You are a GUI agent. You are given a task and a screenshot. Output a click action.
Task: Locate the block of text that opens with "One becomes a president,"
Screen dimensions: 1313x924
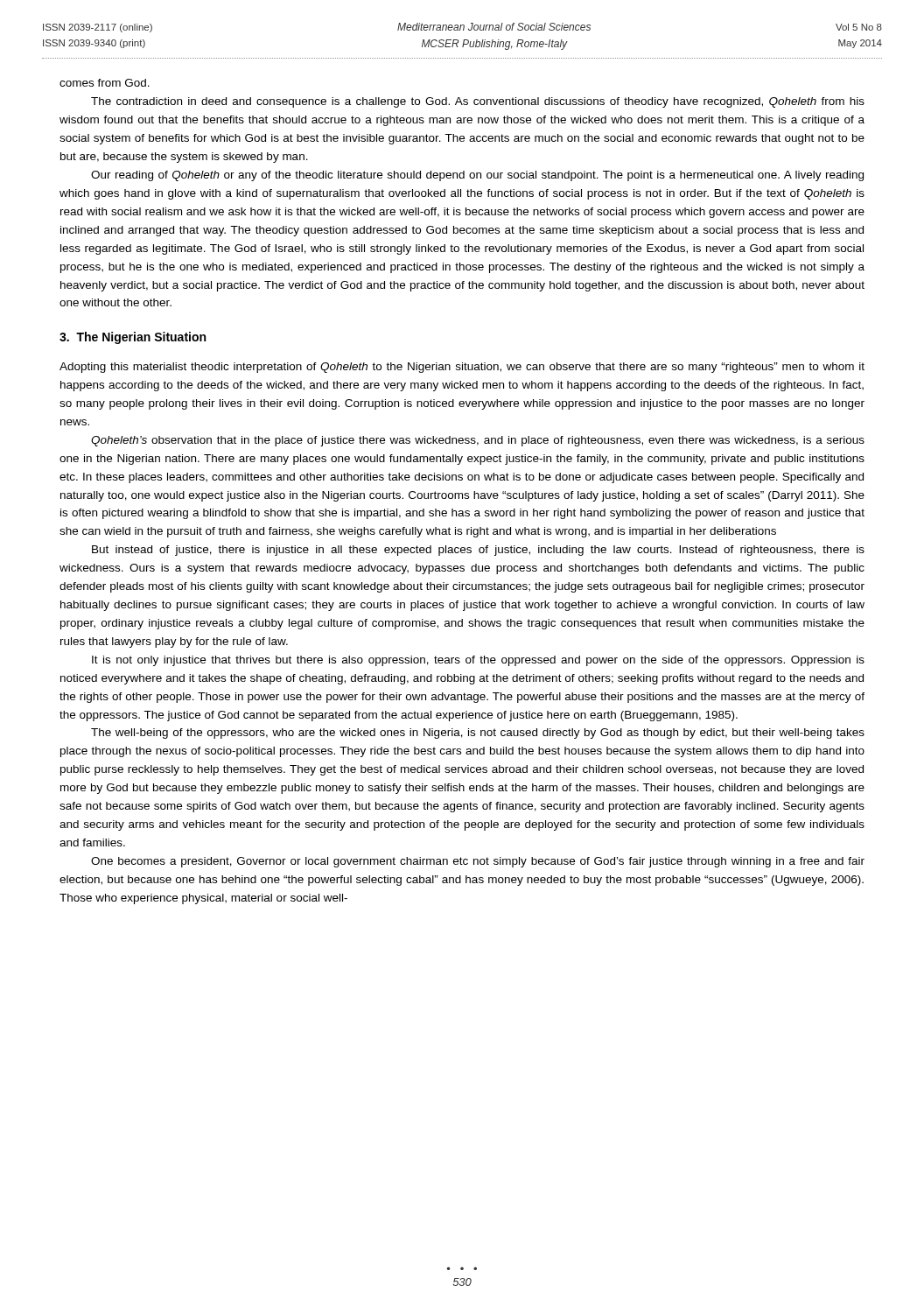[x=462, y=880]
